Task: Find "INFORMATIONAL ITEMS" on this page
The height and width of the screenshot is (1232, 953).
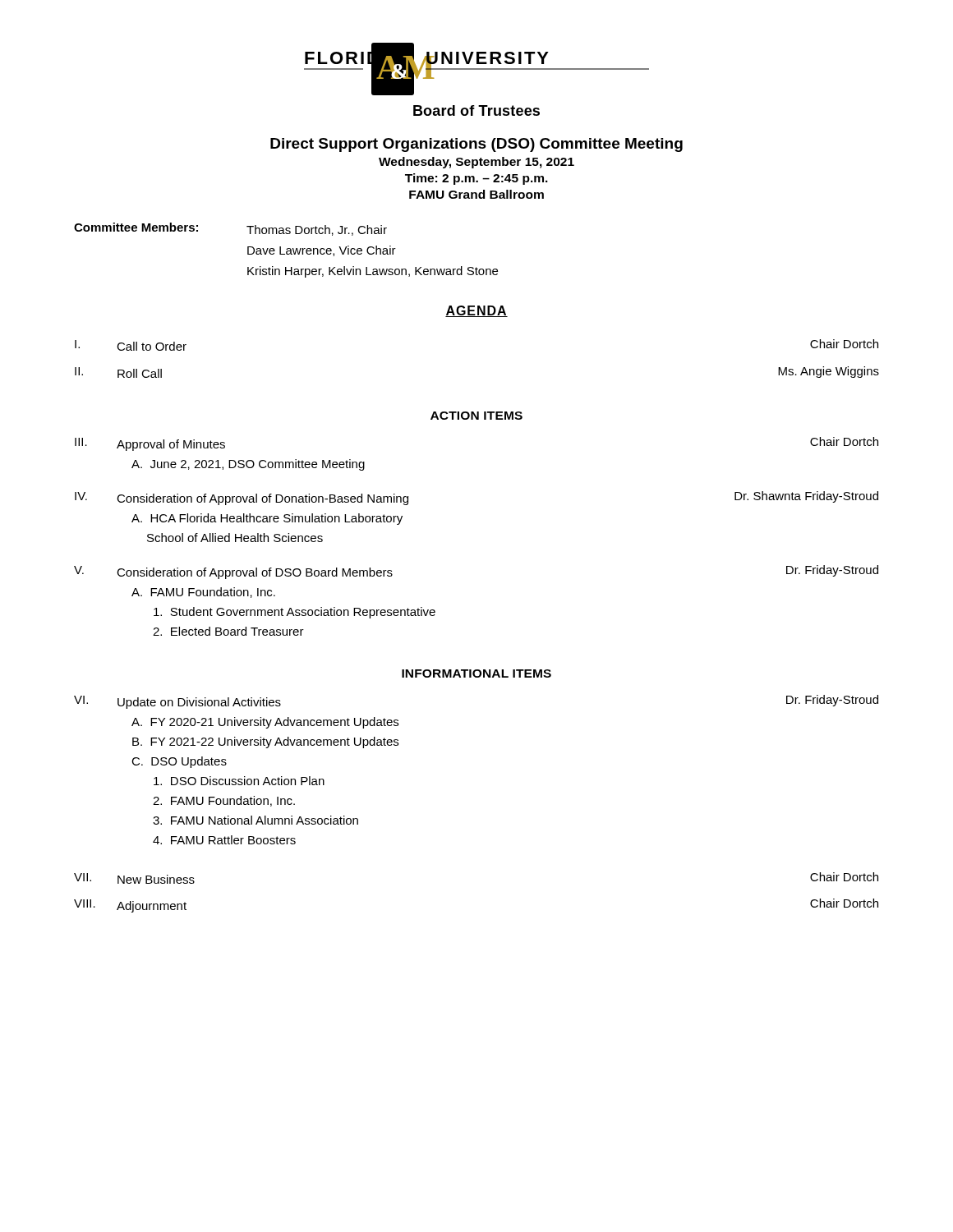Action: [476, 673]
